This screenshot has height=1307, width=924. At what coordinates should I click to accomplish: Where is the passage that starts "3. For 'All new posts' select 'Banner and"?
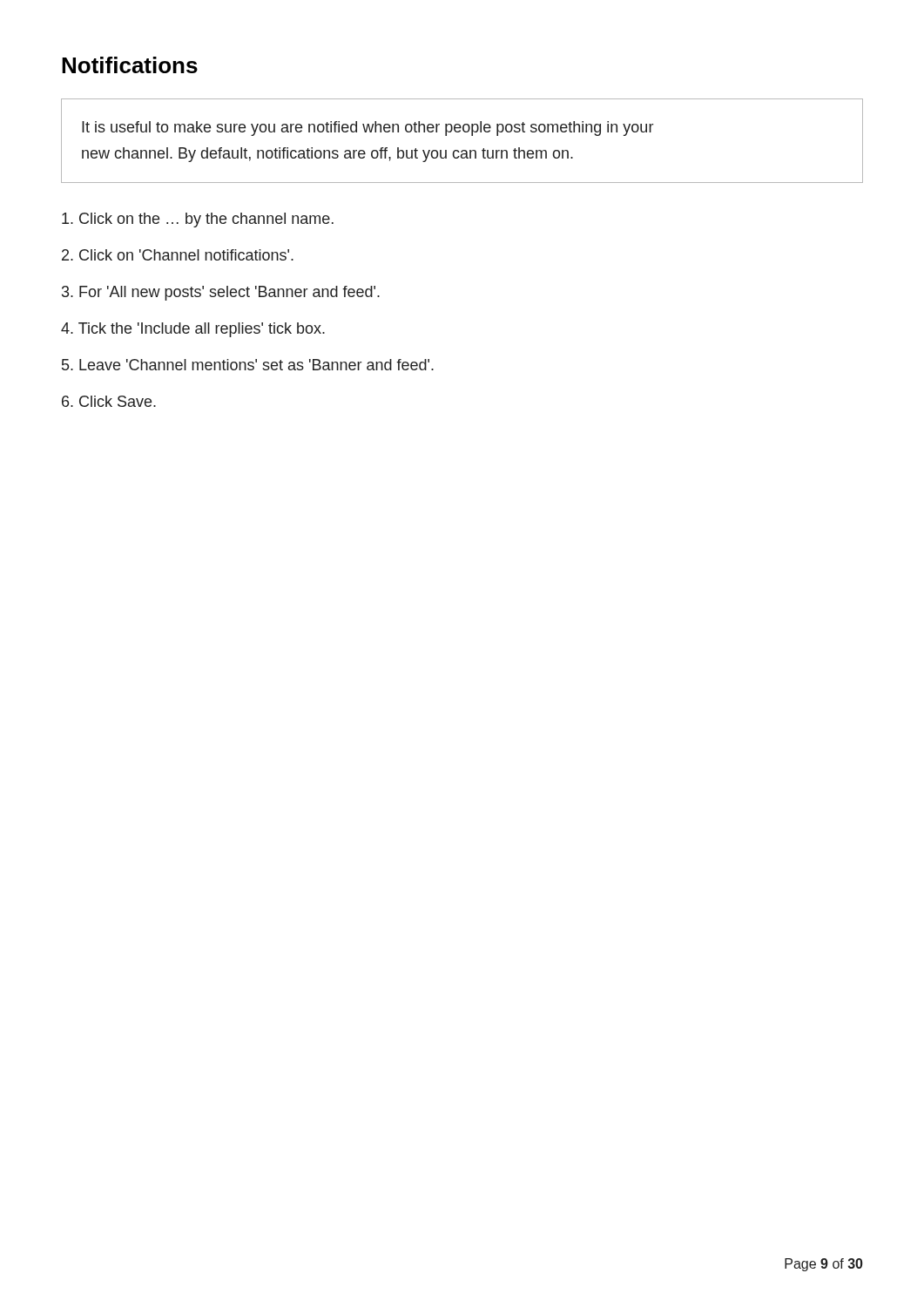click(221, 292)
